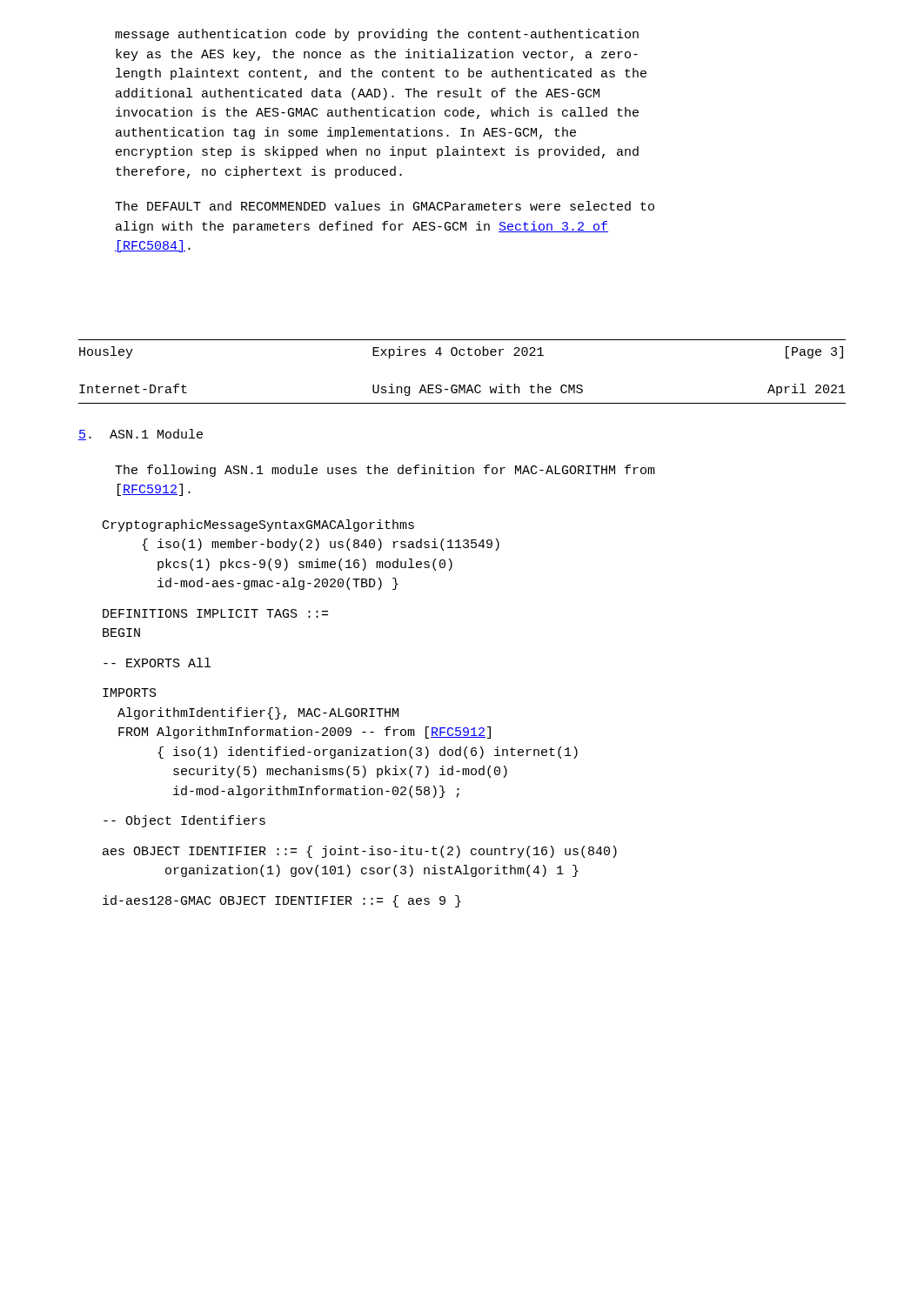Find the region starting "DEFINITIONS IMPLICIT TAGS ::= BEGIN"

(x=215, y=613)
